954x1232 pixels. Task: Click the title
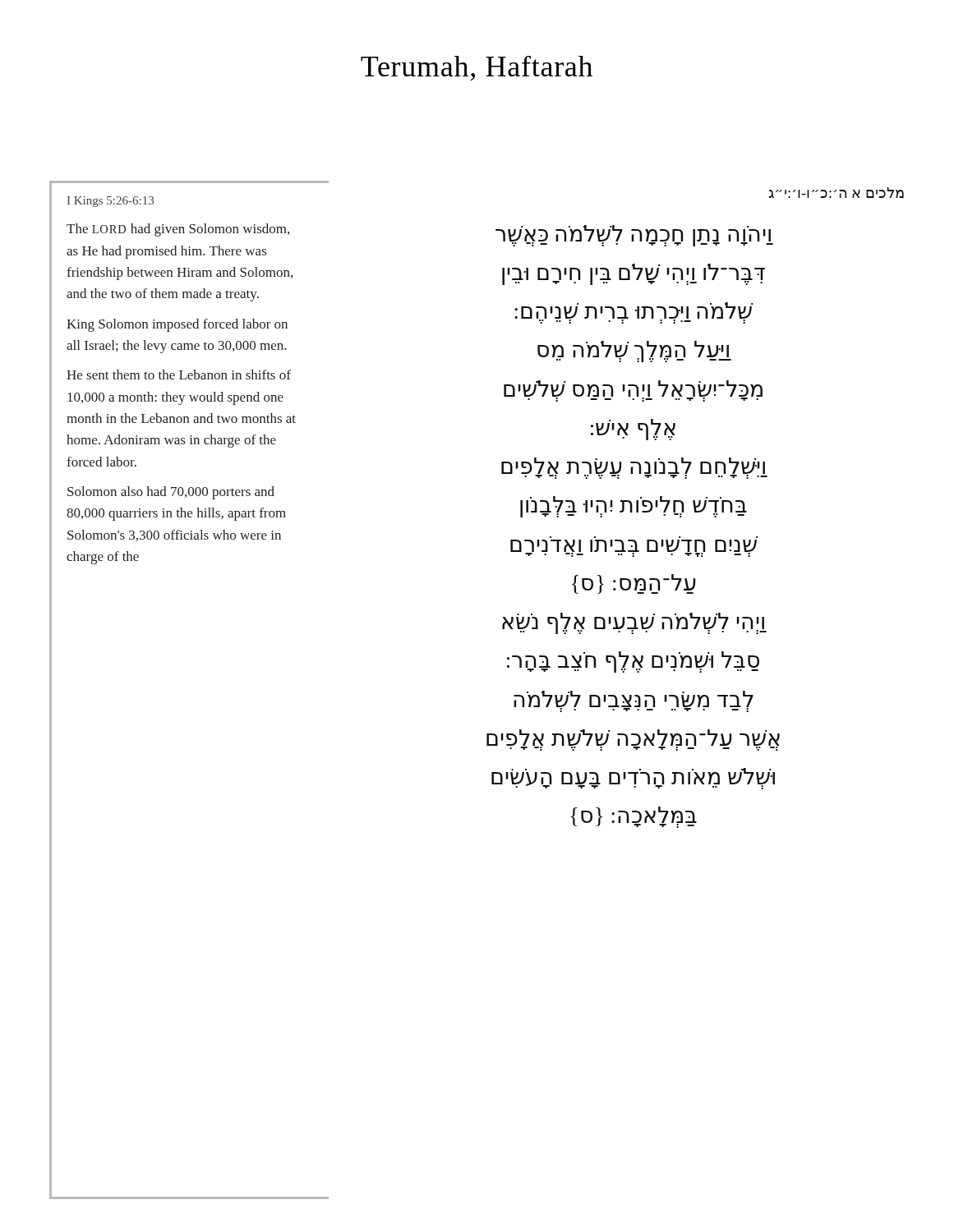tap(477, 67)
